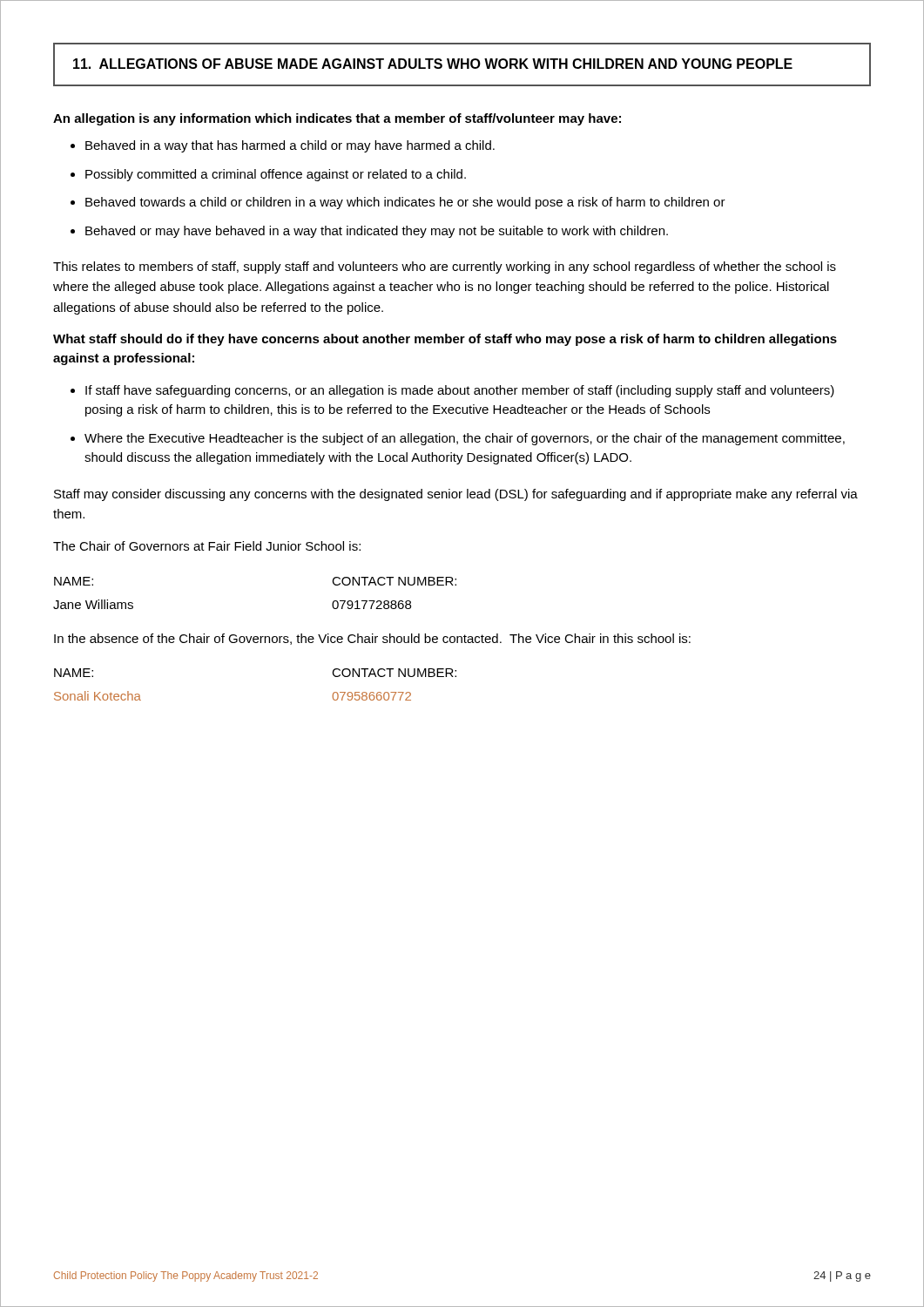Click on the region starting "If staff have safeguarding concerns,"
This screenshot has height=1307, width=924.
(x=460, y=399)
